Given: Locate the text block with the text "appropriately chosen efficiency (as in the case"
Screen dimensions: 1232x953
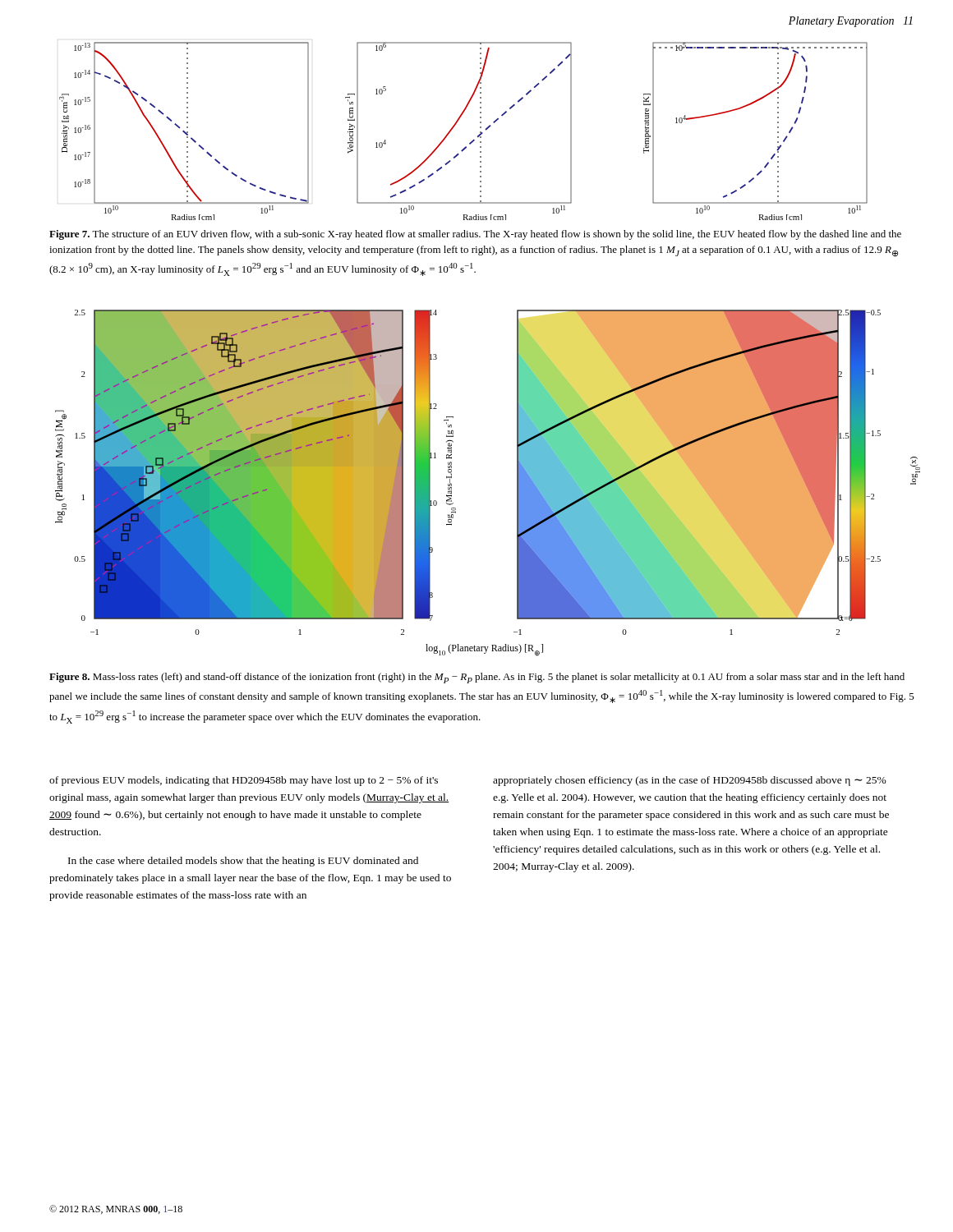Looking at the screenshot, I should tap(698, 824).
